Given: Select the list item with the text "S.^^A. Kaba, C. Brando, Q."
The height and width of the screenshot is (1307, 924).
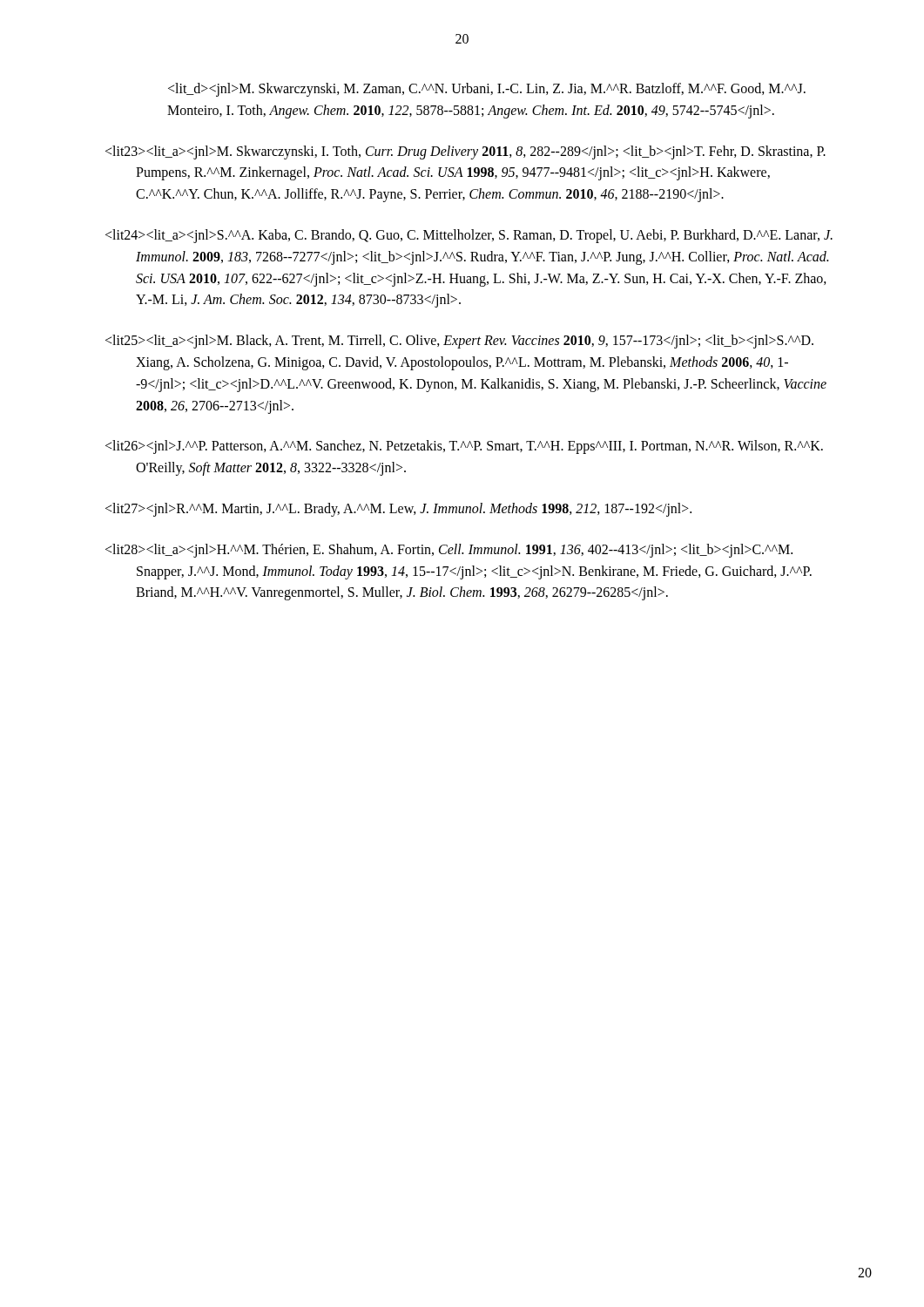Looking at the screenshot, I should tap(469, 267).
